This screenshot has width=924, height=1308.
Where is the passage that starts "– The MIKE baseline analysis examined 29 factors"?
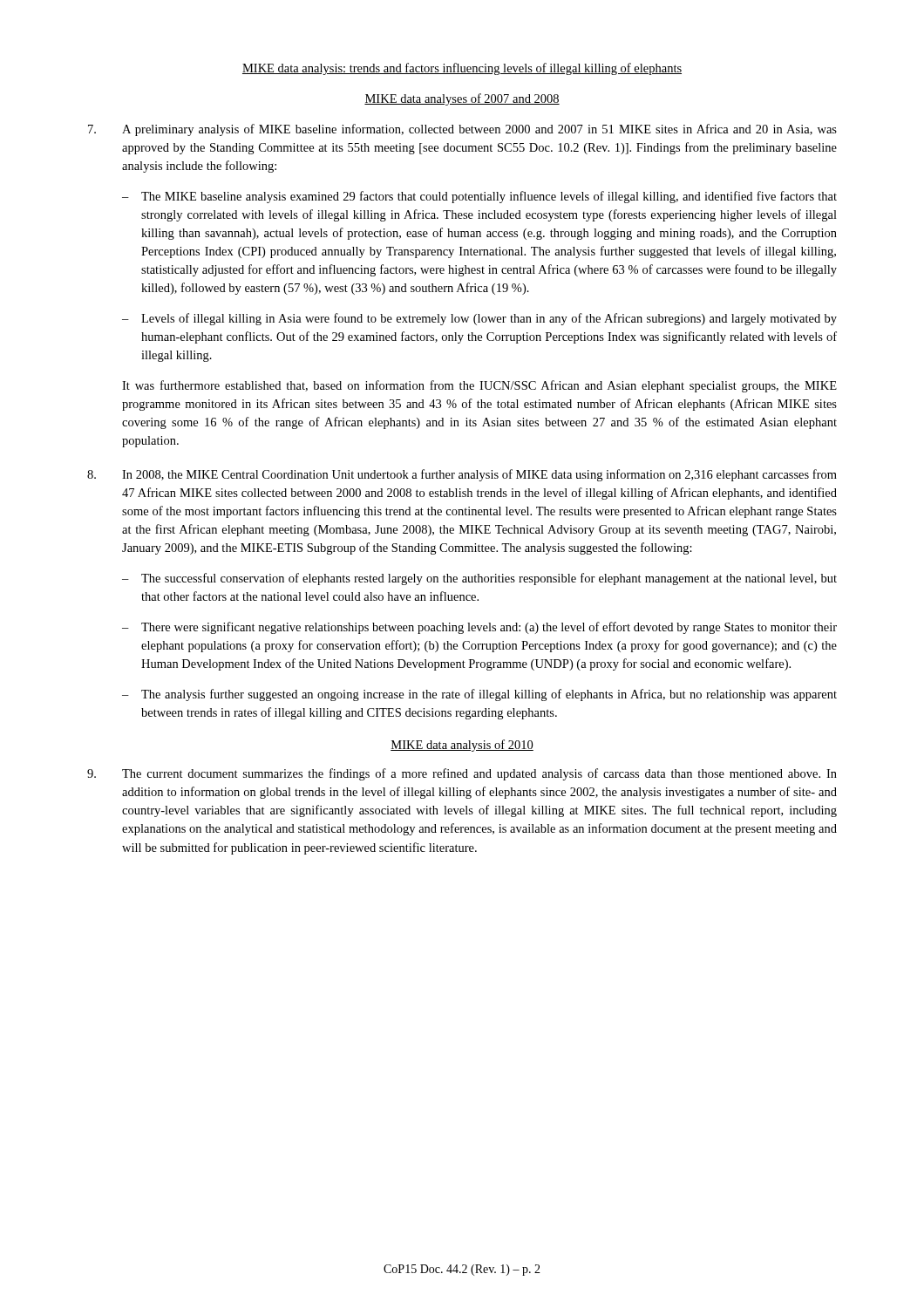coord(479,243)
